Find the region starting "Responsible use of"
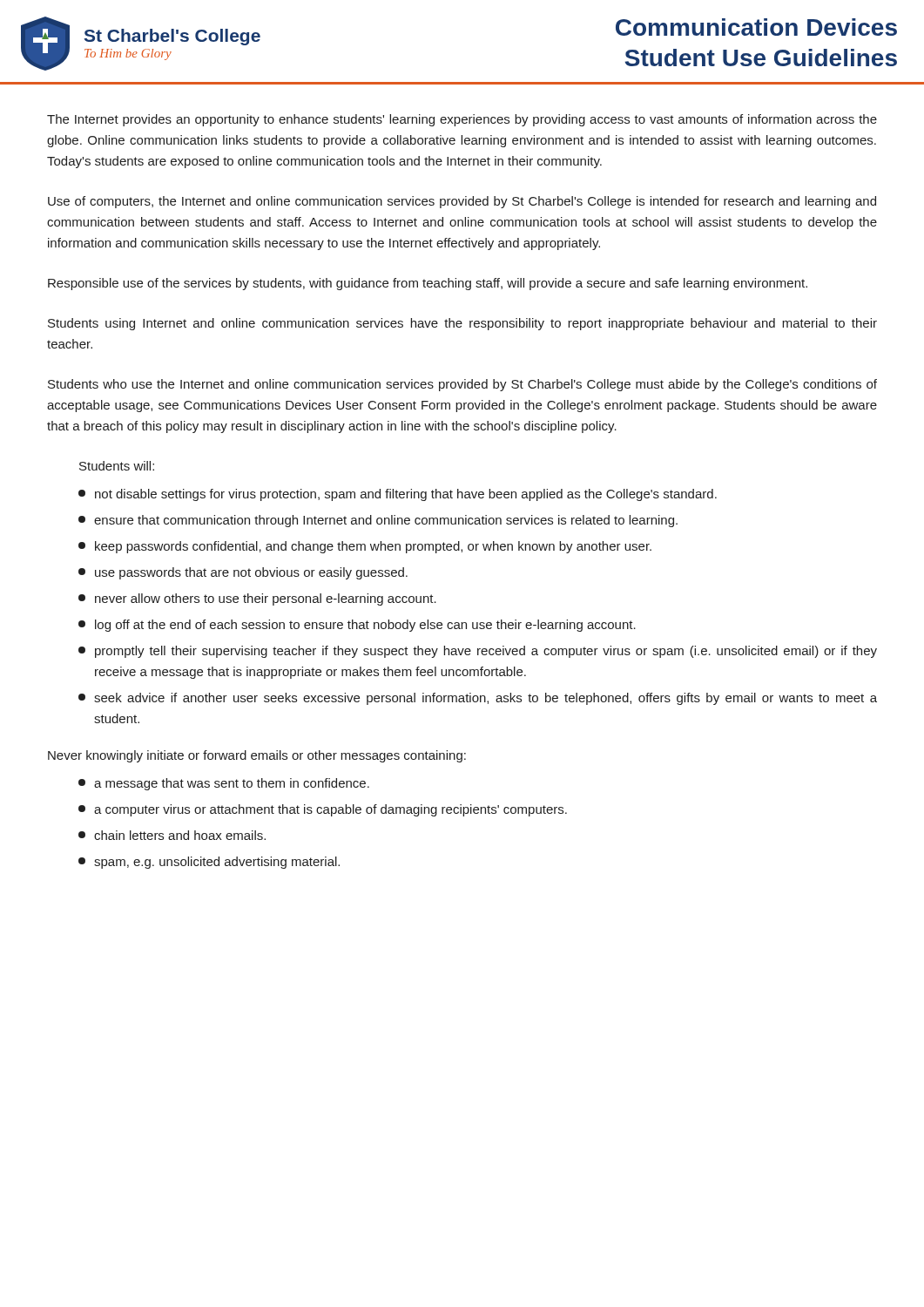The width and height of the screenshot is (924, 1307). (x=428, y=283)
